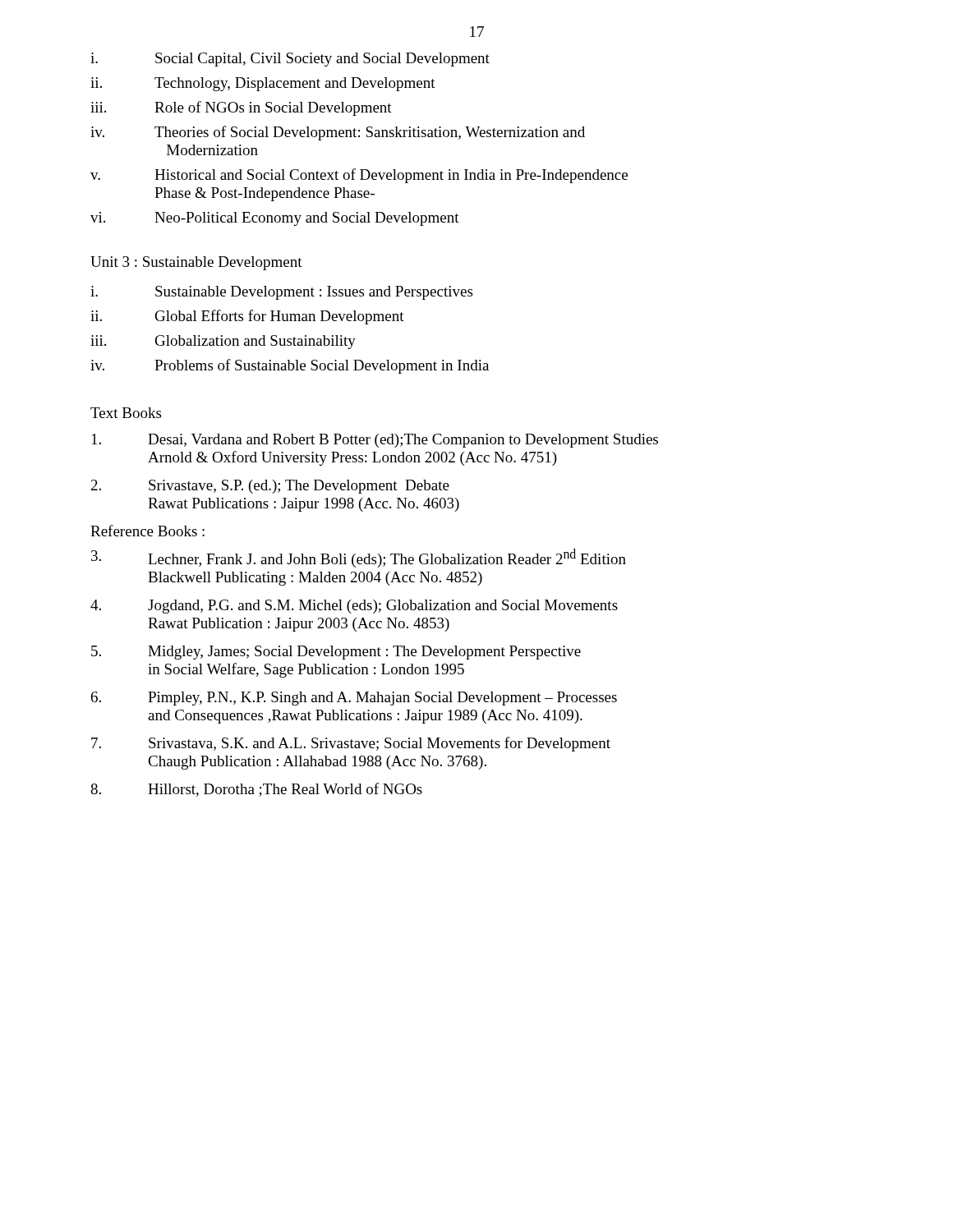953x1232 pixels.
Task: Select the list item that reads "5. Midgley, James; Social Development"
Action: tap(485, 661)
